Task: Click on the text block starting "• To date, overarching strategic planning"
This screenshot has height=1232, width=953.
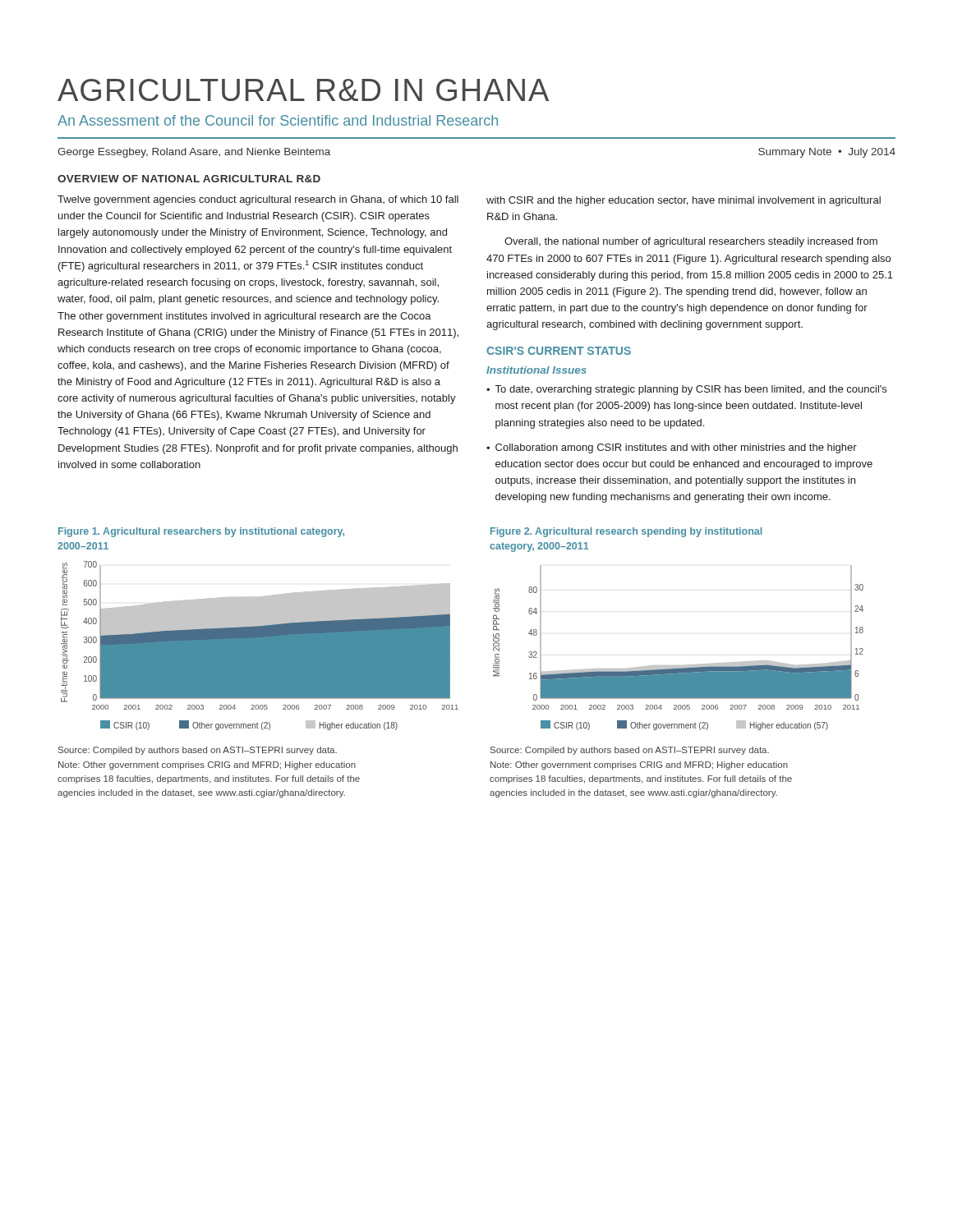Action: 691,406
